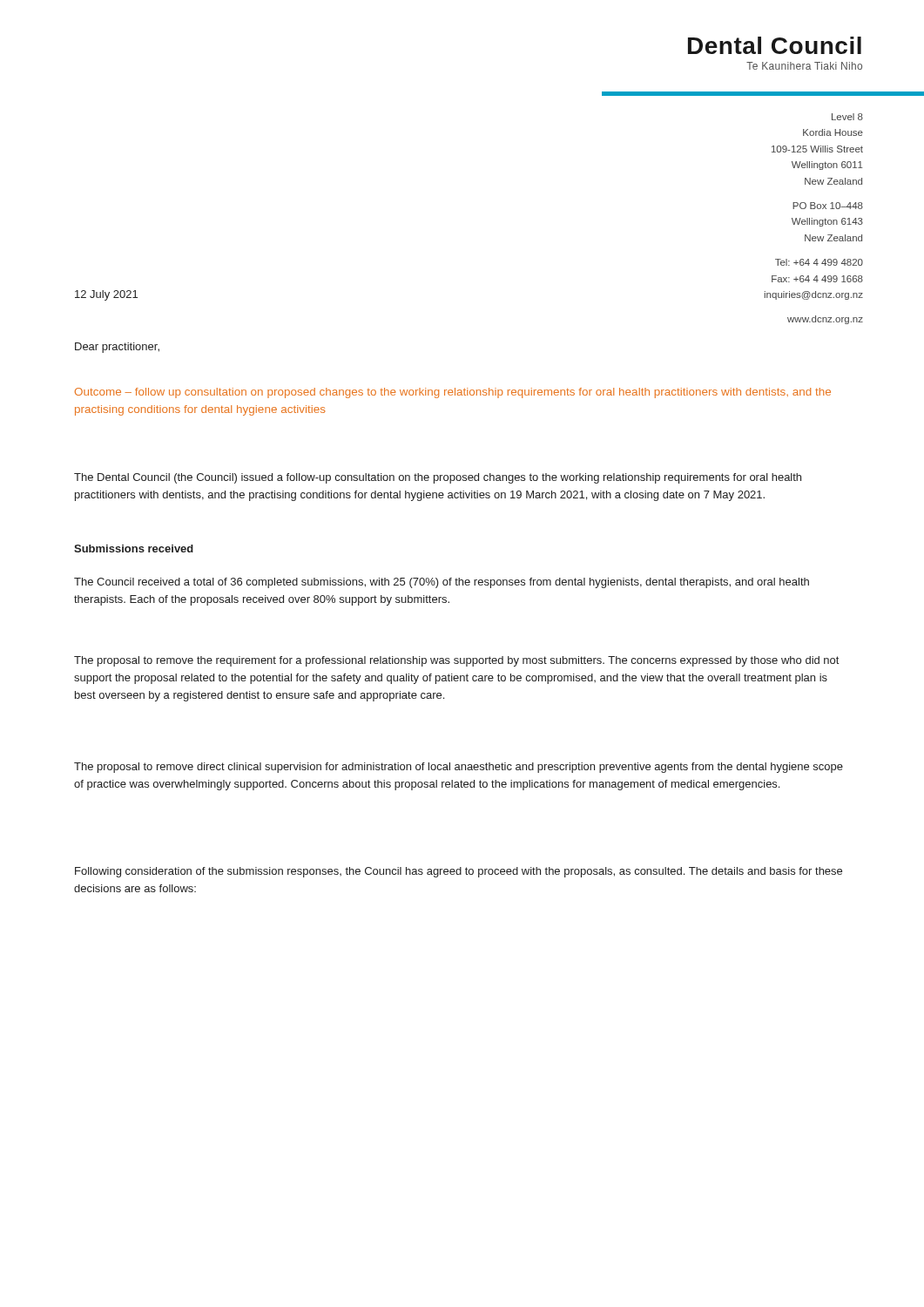Find the element starting "The Council received a total of 36 completed"
This screenshot has height=1307, width=924.
[442, 590]
